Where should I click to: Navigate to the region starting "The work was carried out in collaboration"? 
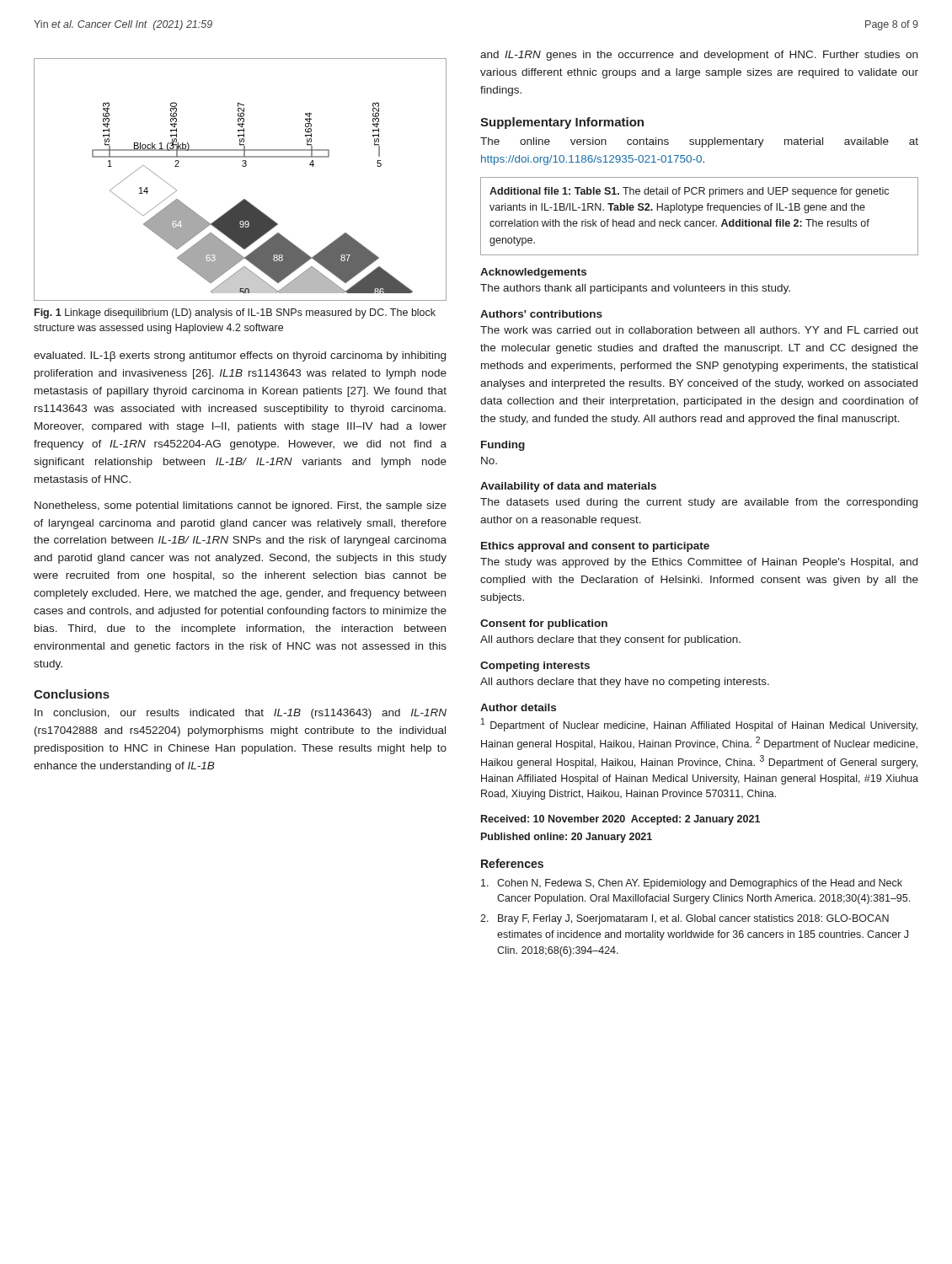699,374
